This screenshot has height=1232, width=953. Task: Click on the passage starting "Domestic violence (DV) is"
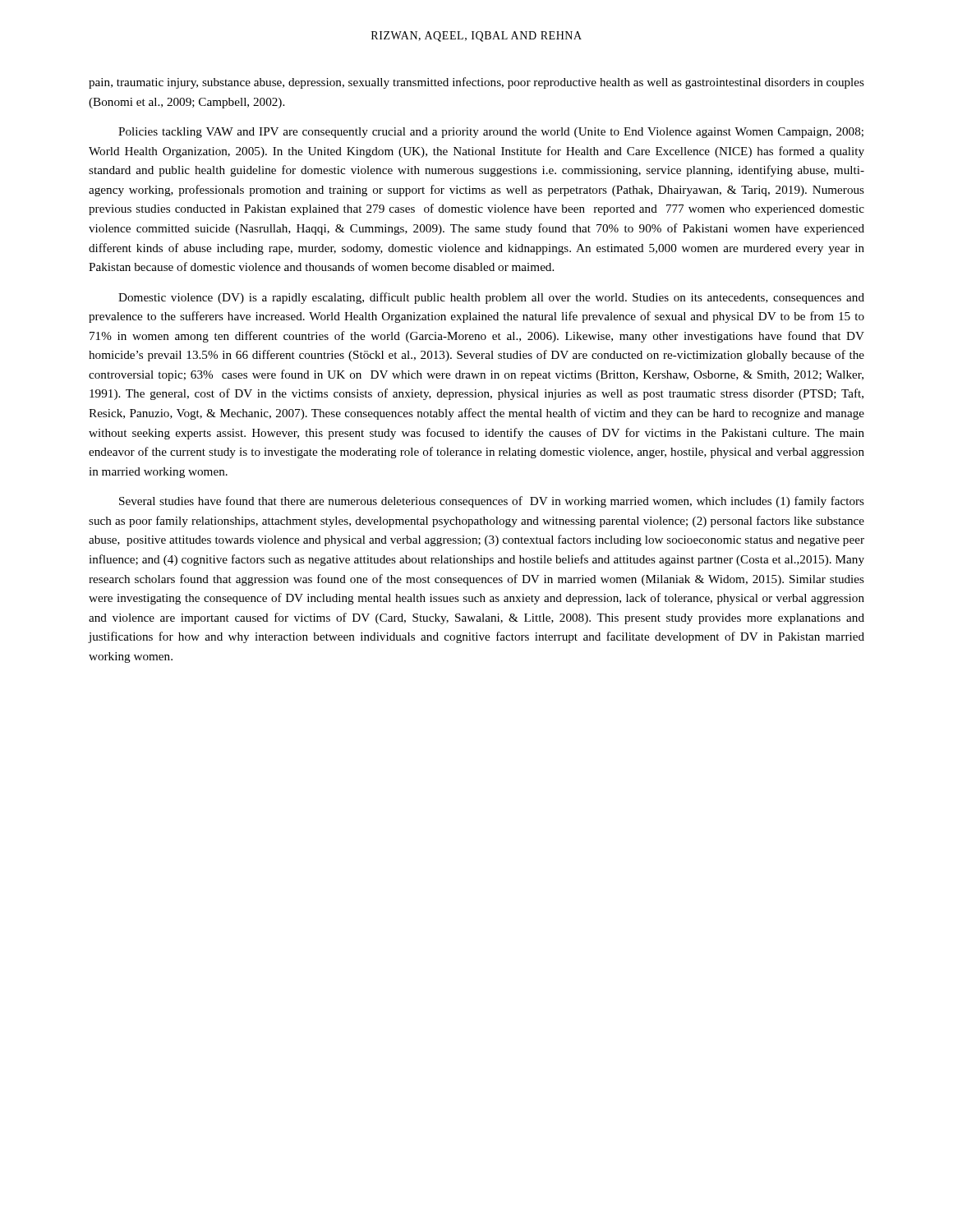click(x=476, y=384)
